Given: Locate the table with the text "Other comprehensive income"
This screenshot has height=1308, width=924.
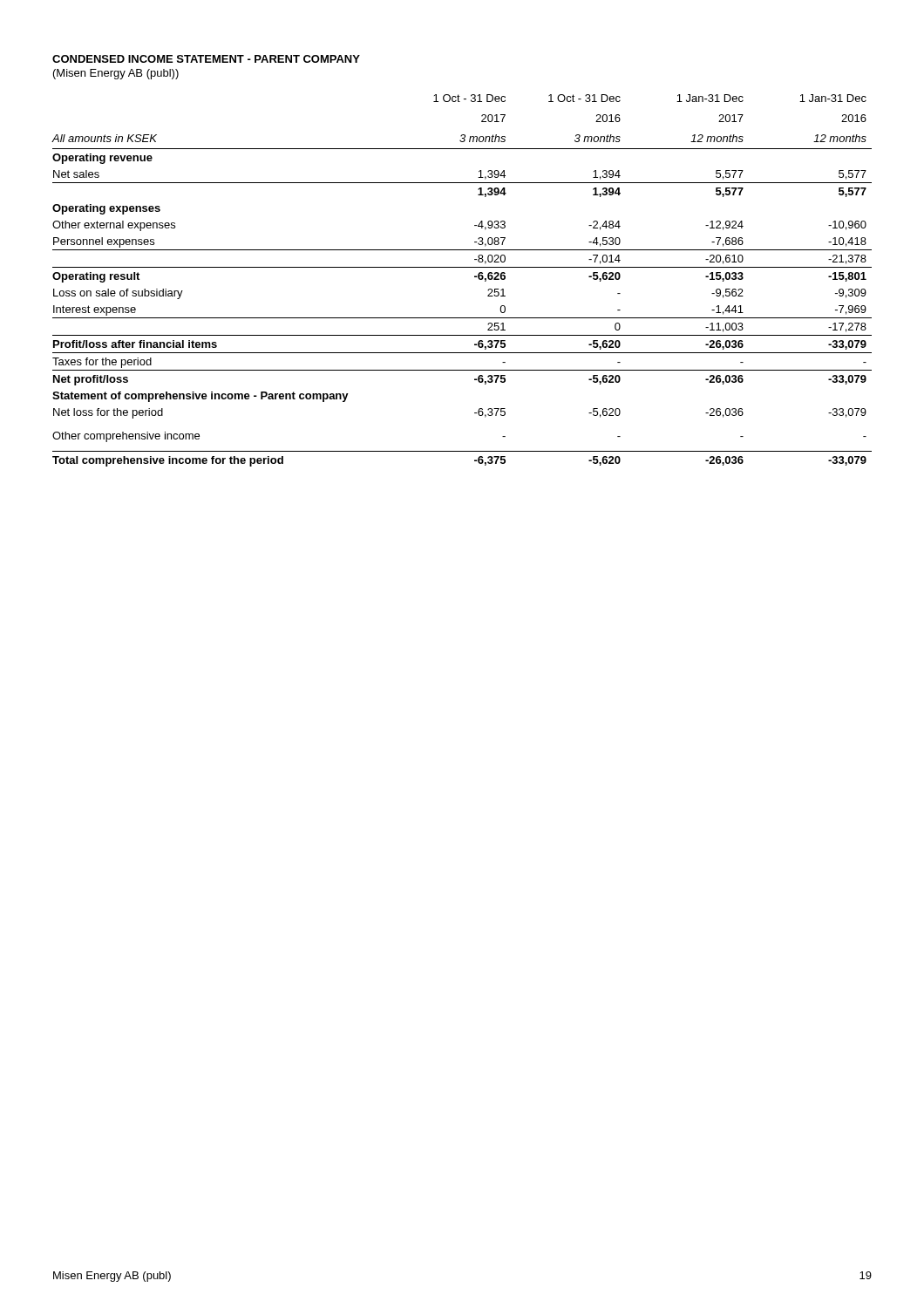Looking at the screenshot, I should [462, 278].
